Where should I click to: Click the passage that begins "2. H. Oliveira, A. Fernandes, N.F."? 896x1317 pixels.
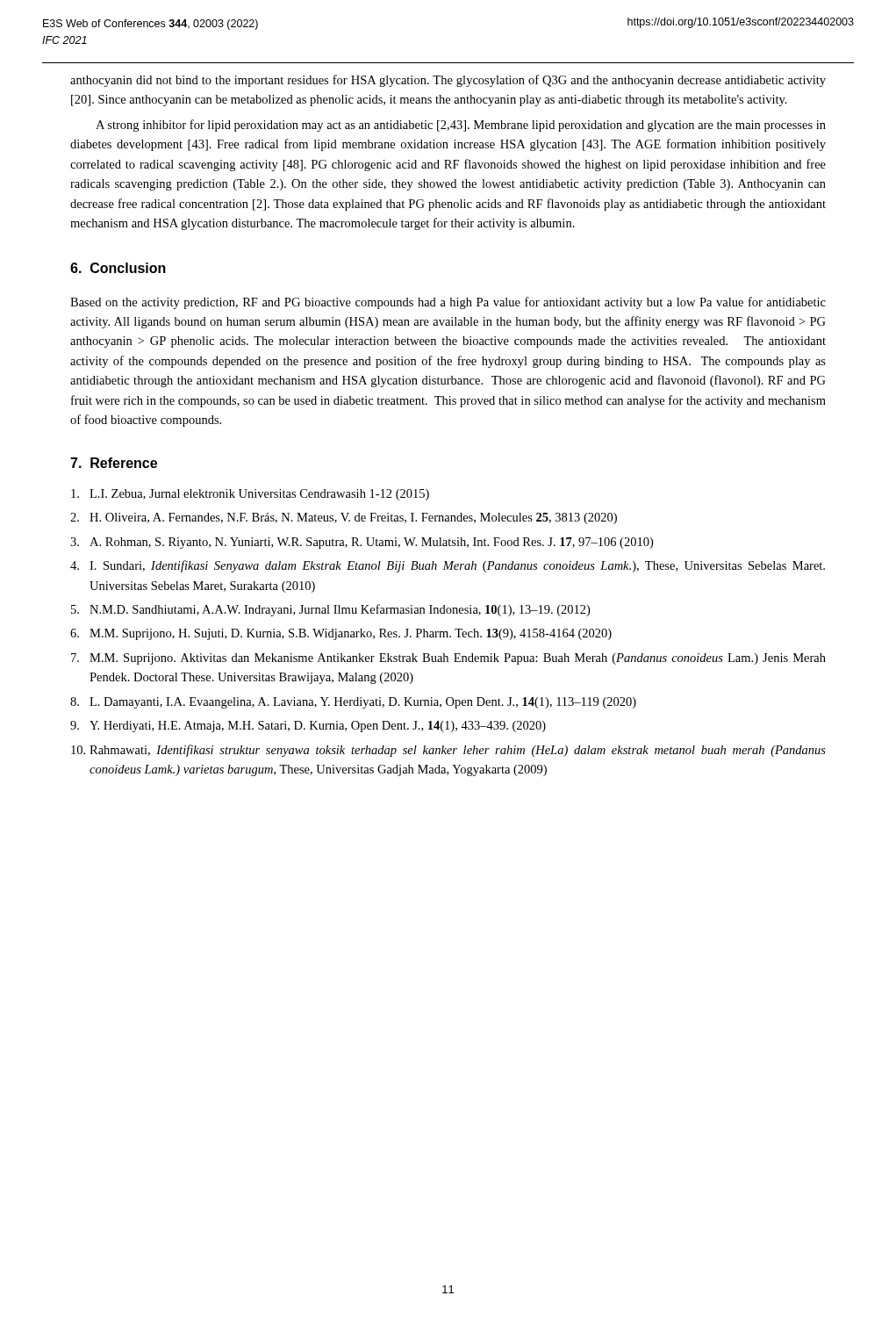coord(448,517)
